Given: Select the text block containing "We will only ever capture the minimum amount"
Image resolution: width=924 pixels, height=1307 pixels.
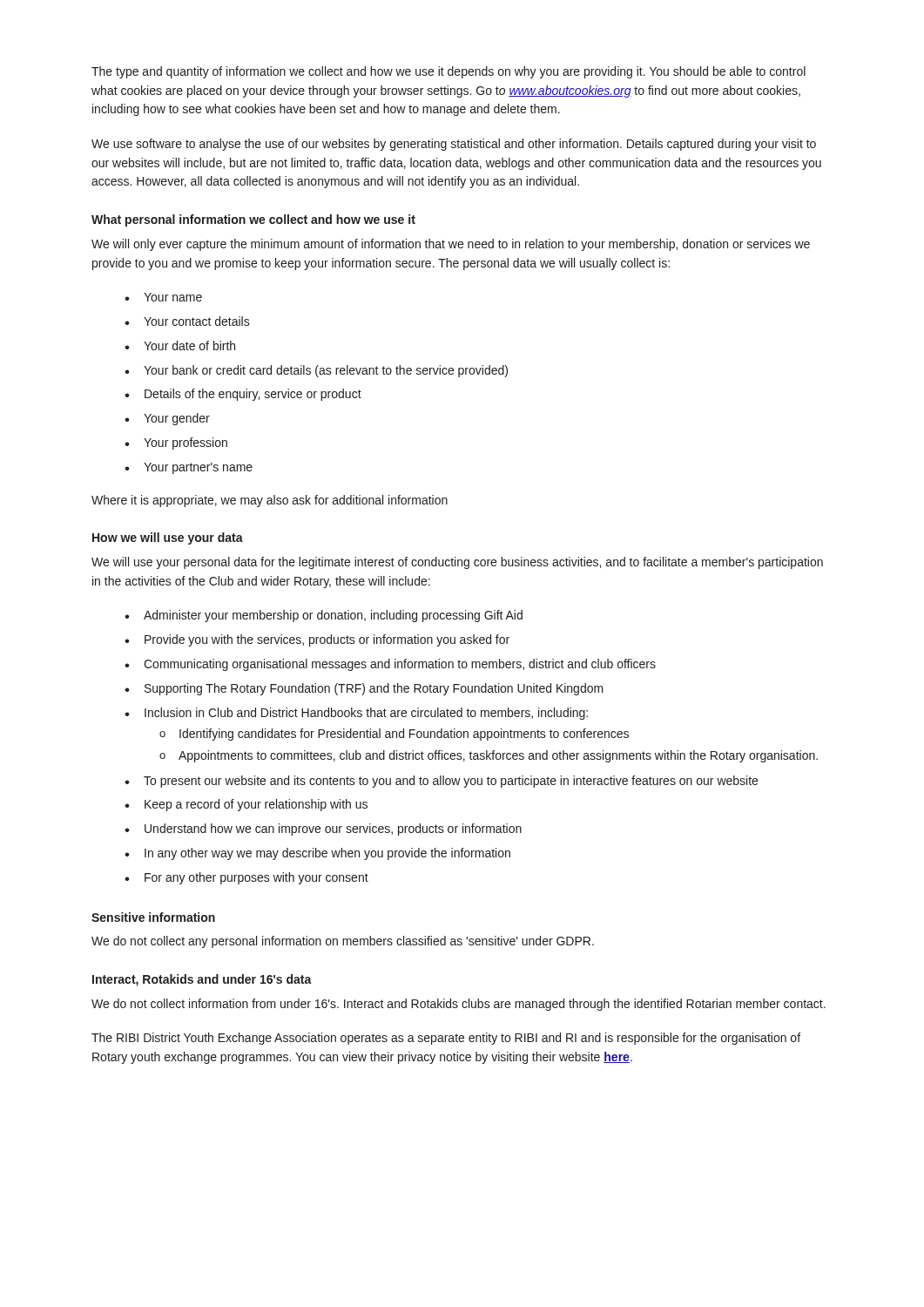Looking at the screenshot, I should click(x=451, y=253).
